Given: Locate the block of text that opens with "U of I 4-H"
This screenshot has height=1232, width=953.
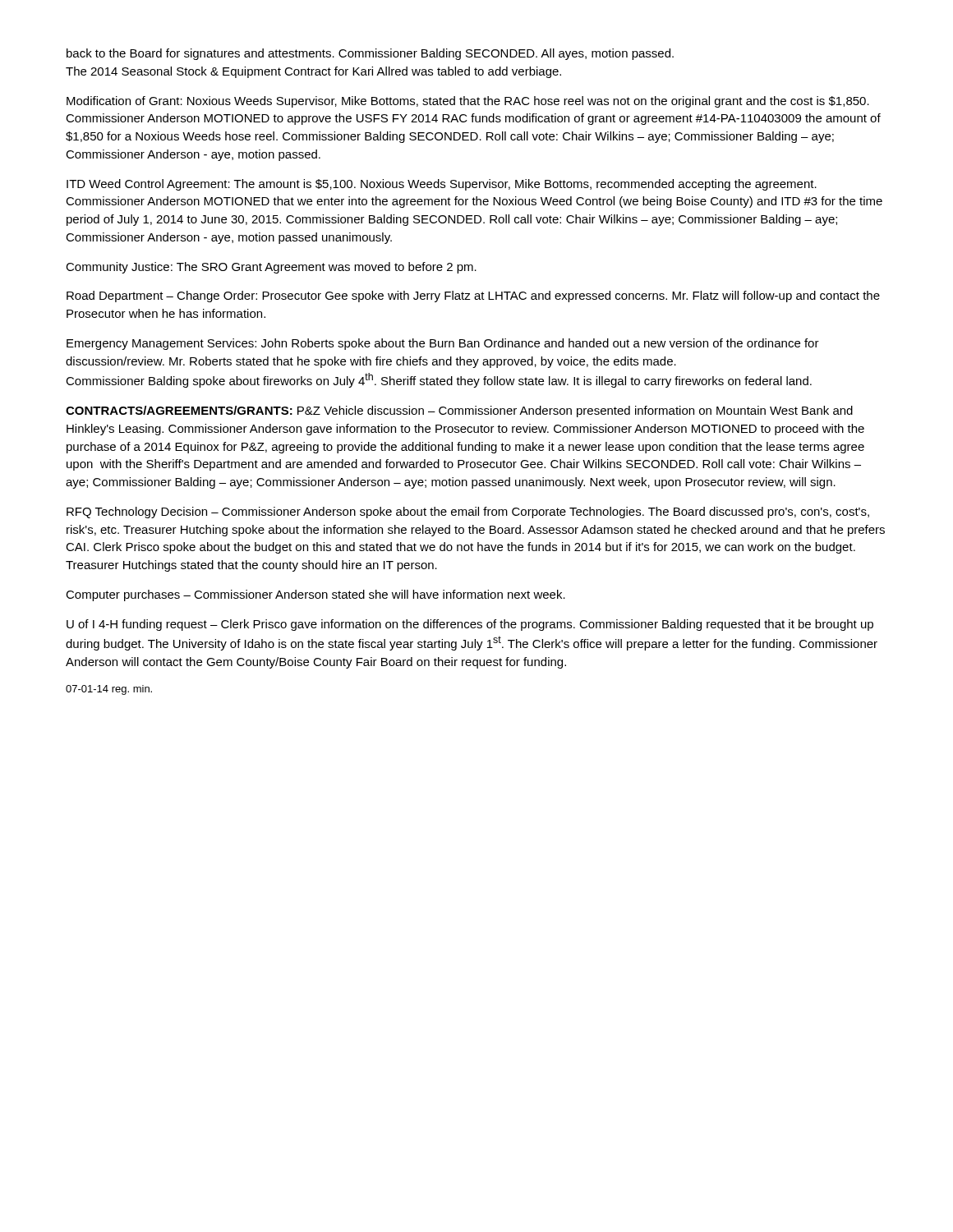Looking at the screenshot, I should pyautogui.click(x=472, y=642).
